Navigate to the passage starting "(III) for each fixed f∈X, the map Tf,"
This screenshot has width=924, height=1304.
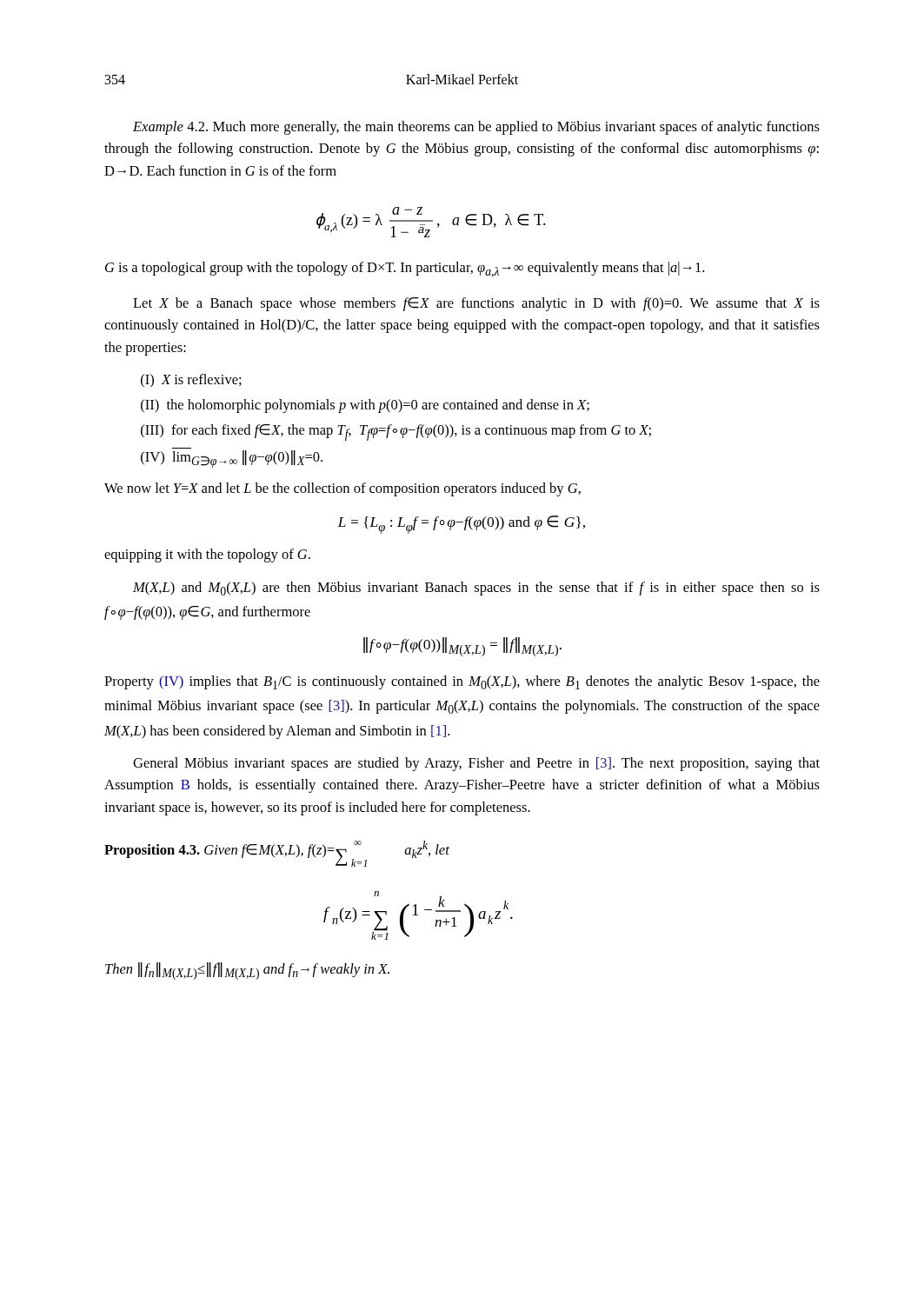(x=396, y=431)
